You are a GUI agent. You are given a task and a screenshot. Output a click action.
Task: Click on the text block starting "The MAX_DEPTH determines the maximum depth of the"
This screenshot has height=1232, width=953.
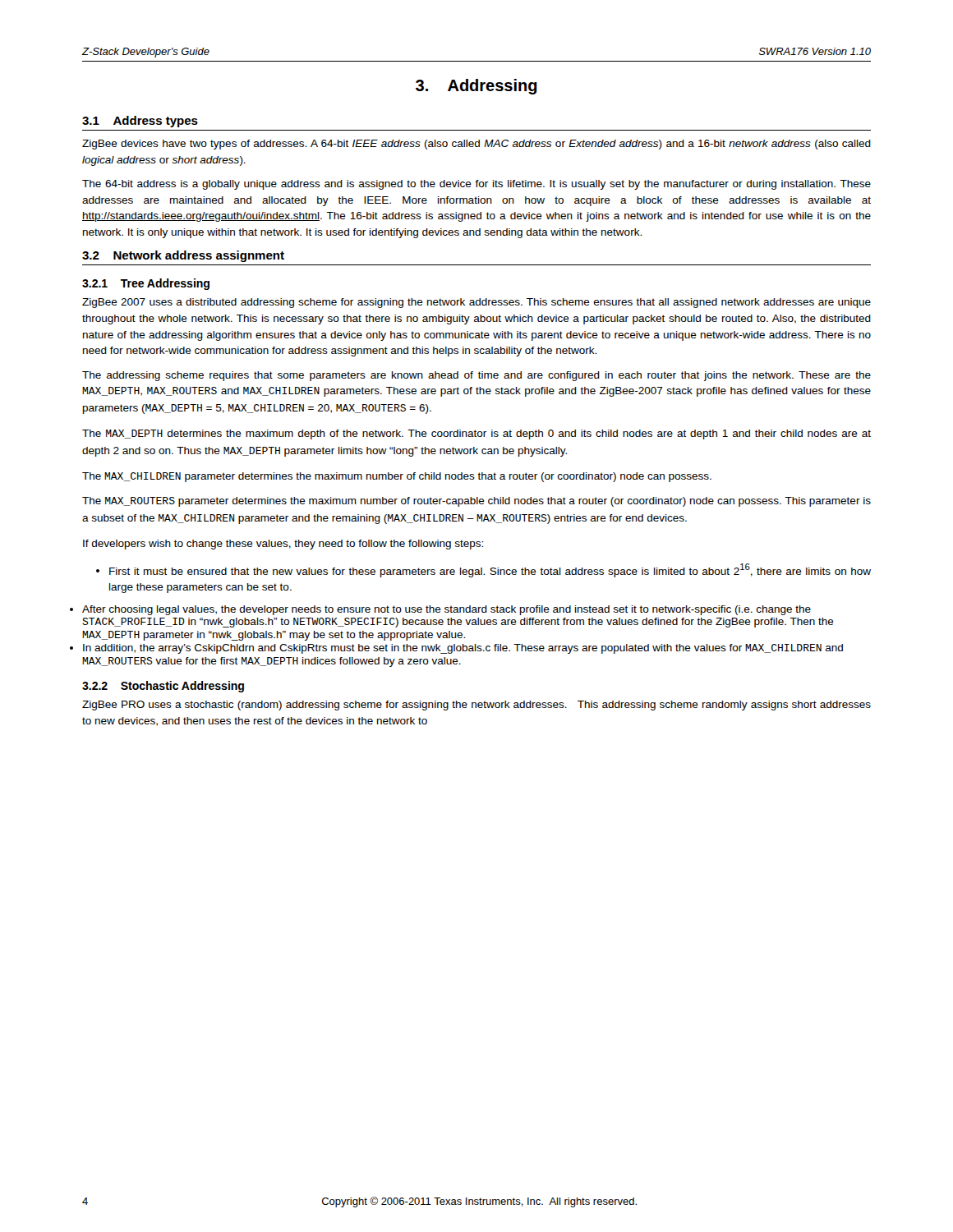(x=476, y=442)
